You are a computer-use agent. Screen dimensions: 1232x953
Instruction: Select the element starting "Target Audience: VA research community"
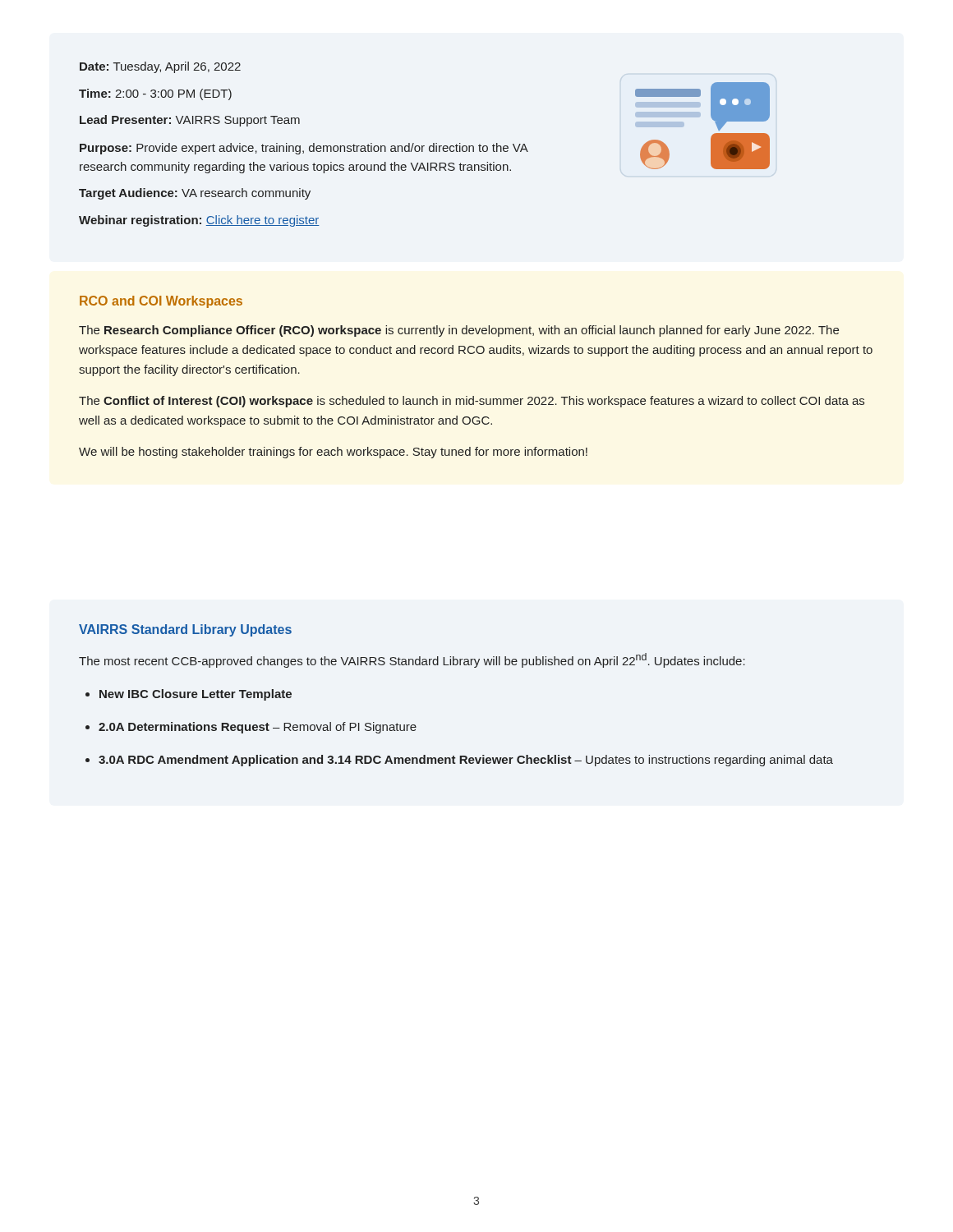(195, 193)
